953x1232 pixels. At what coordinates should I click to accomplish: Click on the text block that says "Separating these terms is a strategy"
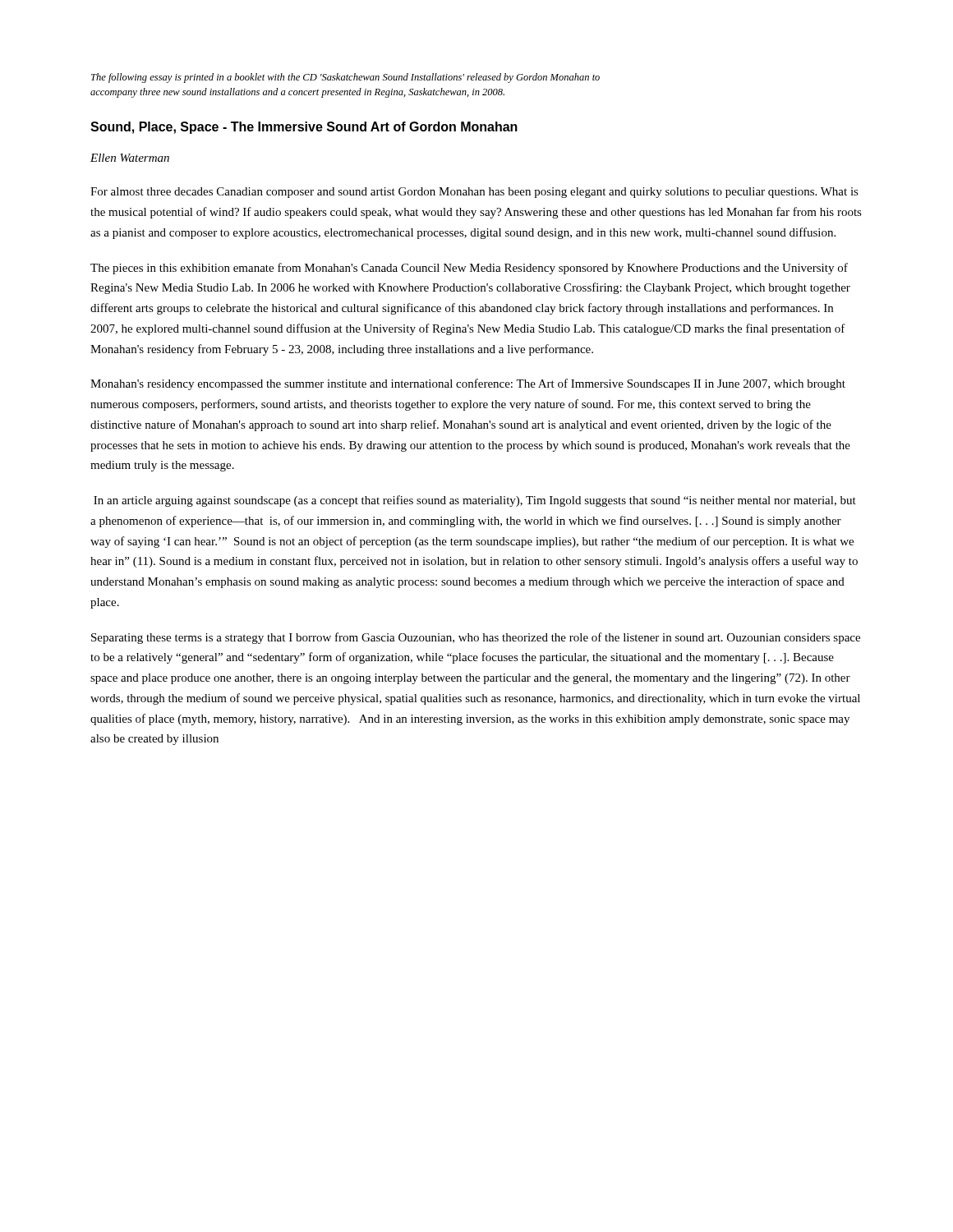point(476,688)
